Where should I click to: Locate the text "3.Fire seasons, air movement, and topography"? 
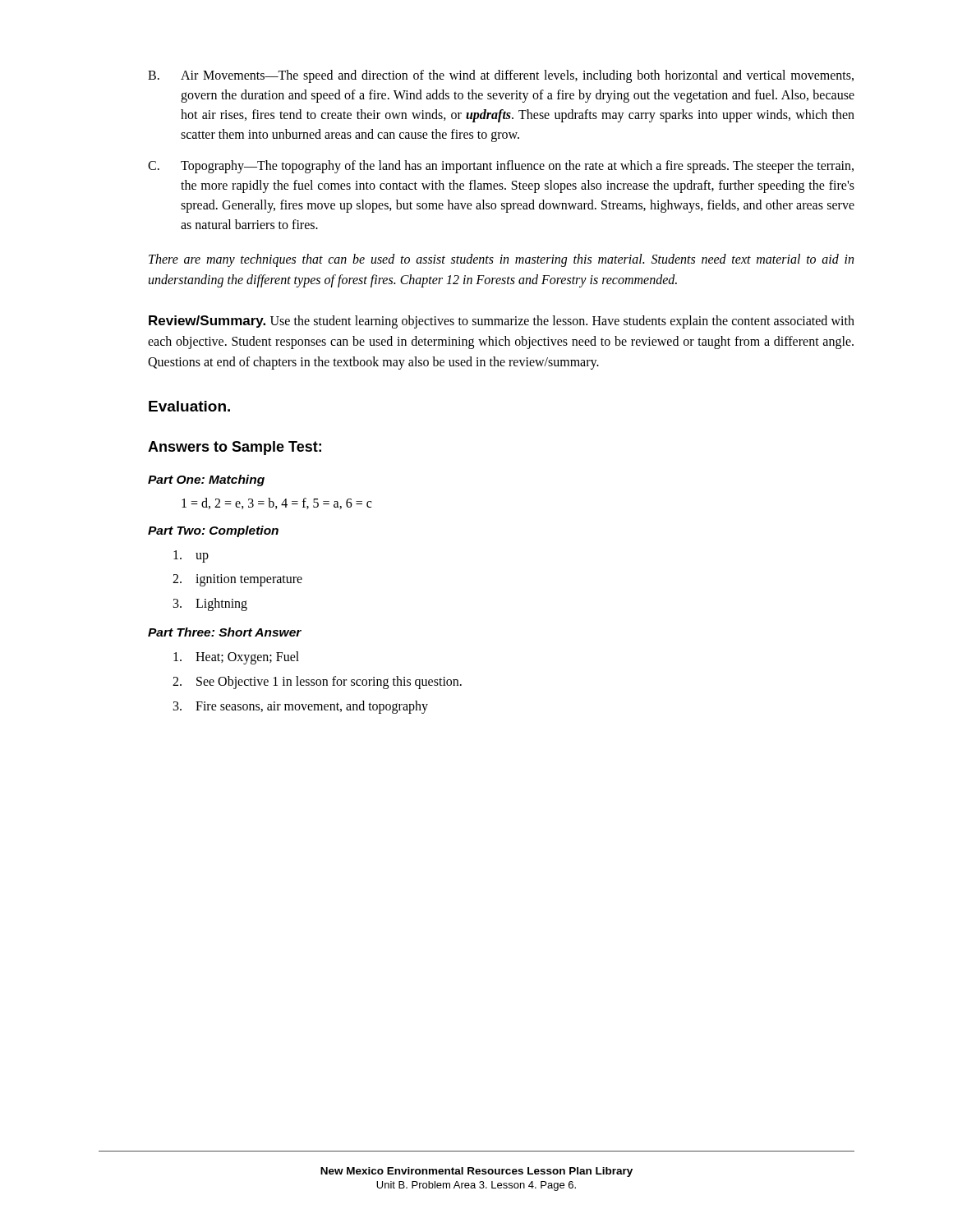(300, 706)
